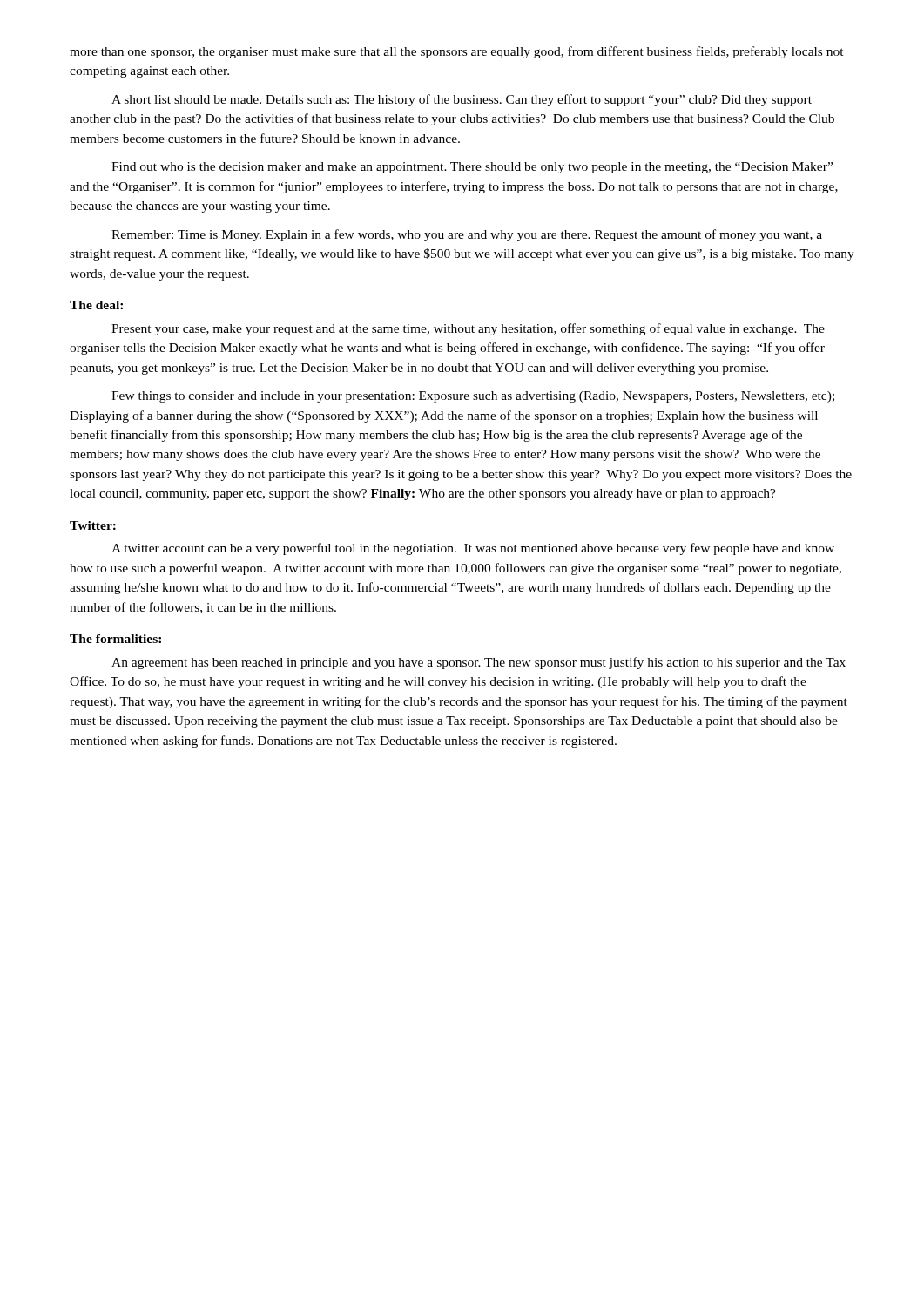Select the text block that says "An agreement has been reached in"

point(458,701)
